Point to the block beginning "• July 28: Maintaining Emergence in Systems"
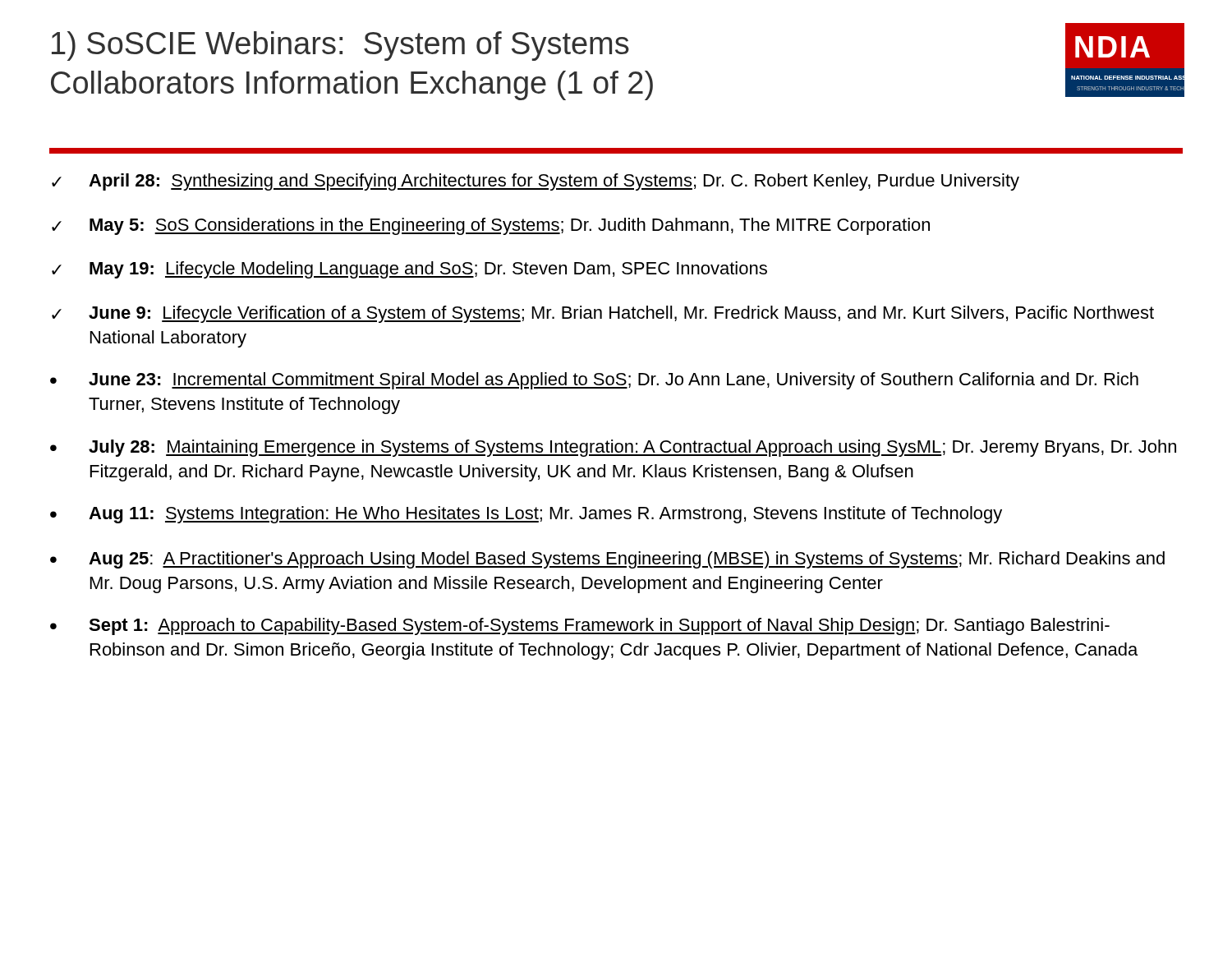1232x953 pixels. pos(616,459)
